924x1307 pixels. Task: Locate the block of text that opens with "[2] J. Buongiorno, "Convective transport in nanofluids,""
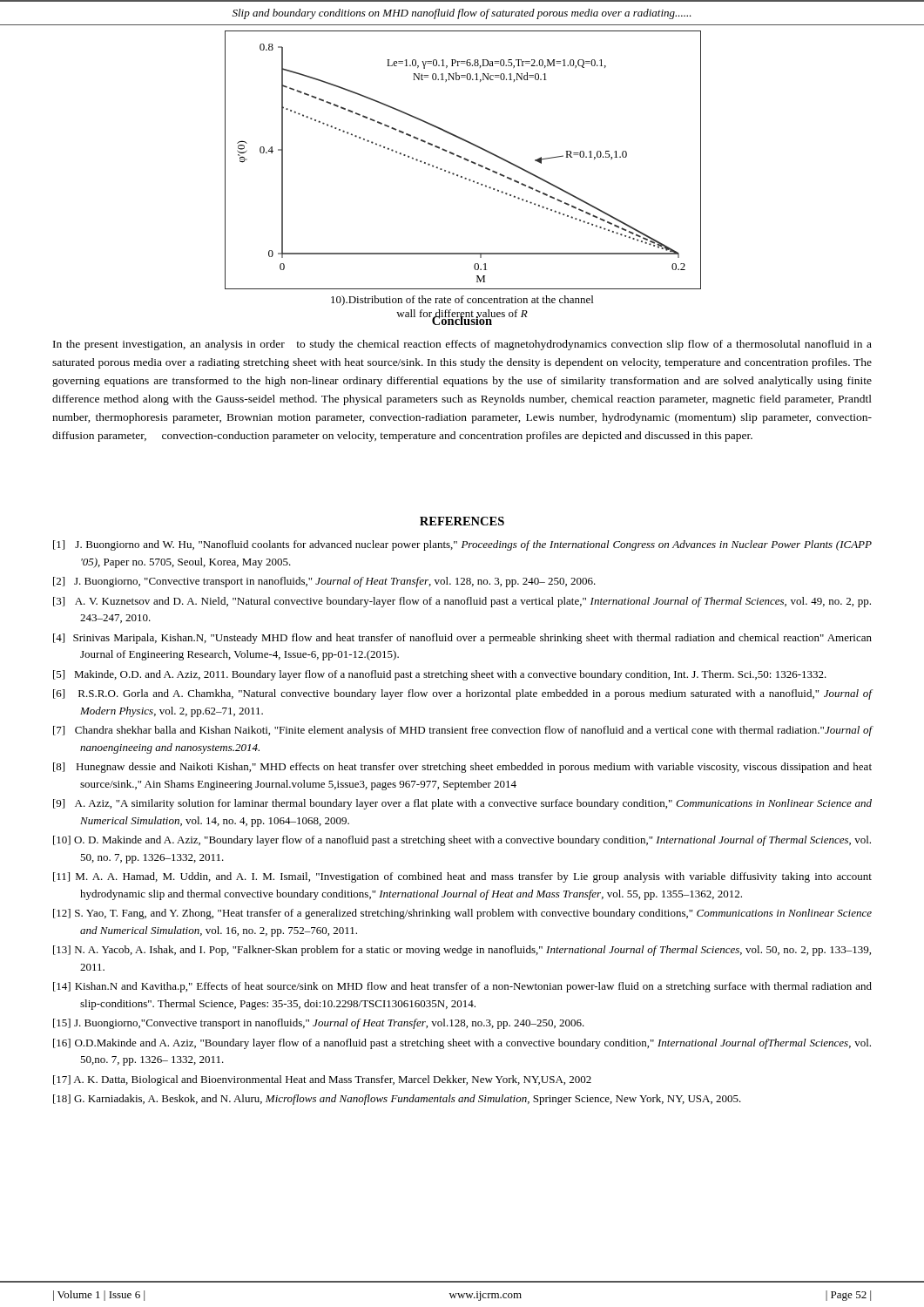coord(324,581)
